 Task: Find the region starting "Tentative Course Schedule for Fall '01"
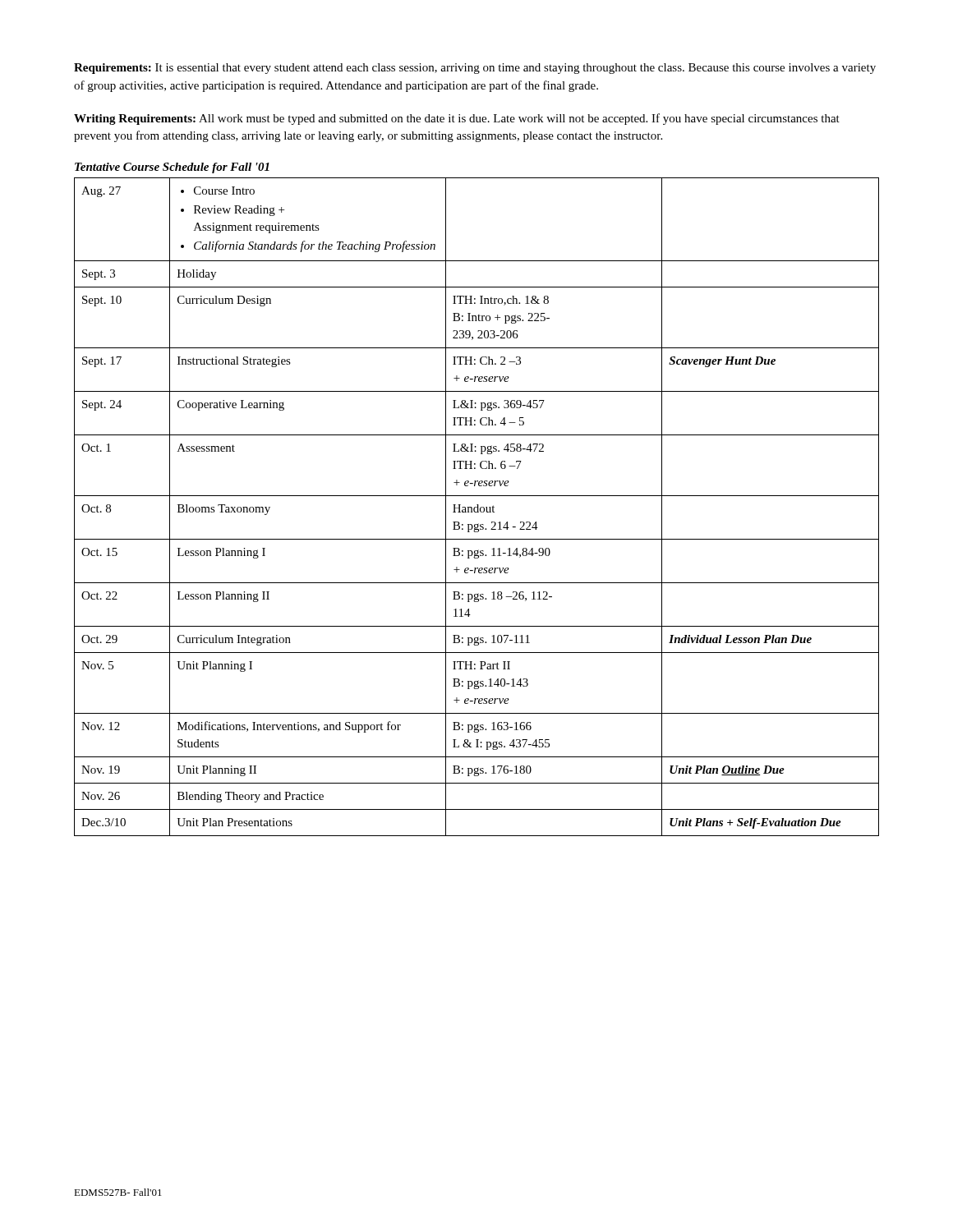pos(172,167)
